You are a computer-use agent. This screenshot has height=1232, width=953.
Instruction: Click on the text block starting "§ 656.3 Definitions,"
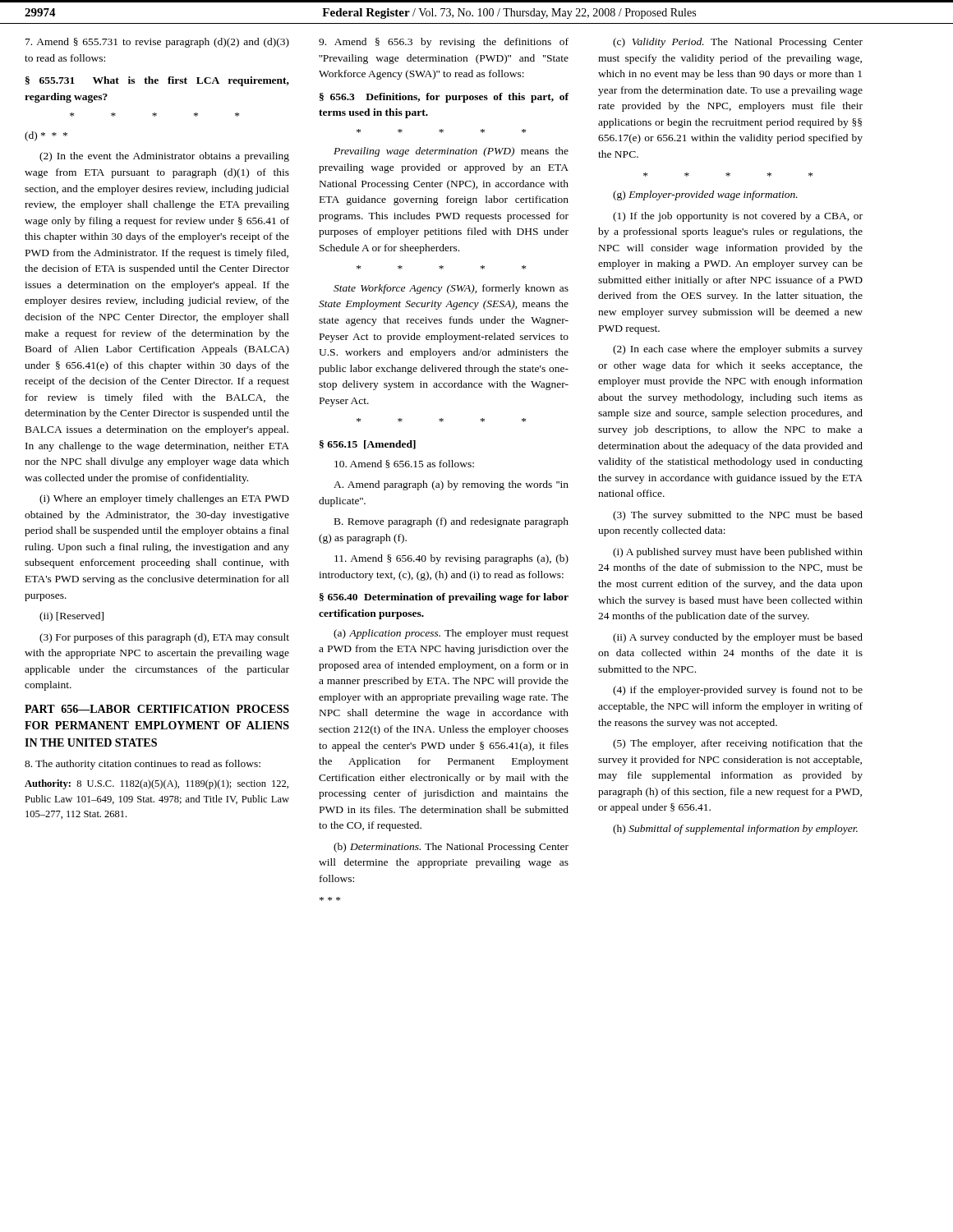[x=444, y=98]
